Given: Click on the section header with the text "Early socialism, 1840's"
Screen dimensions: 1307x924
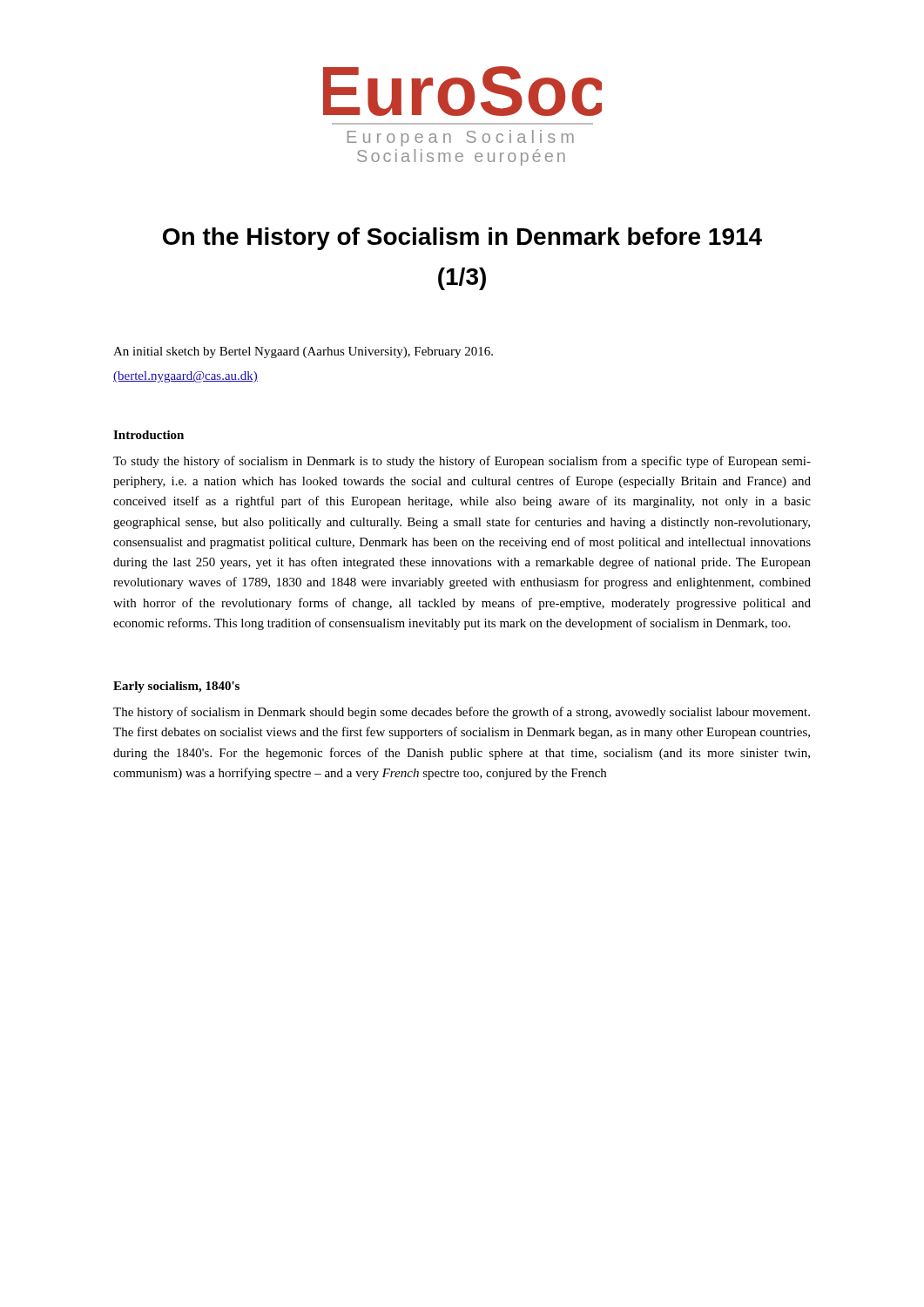Looking at the screenshot, I should pos(177,686).
